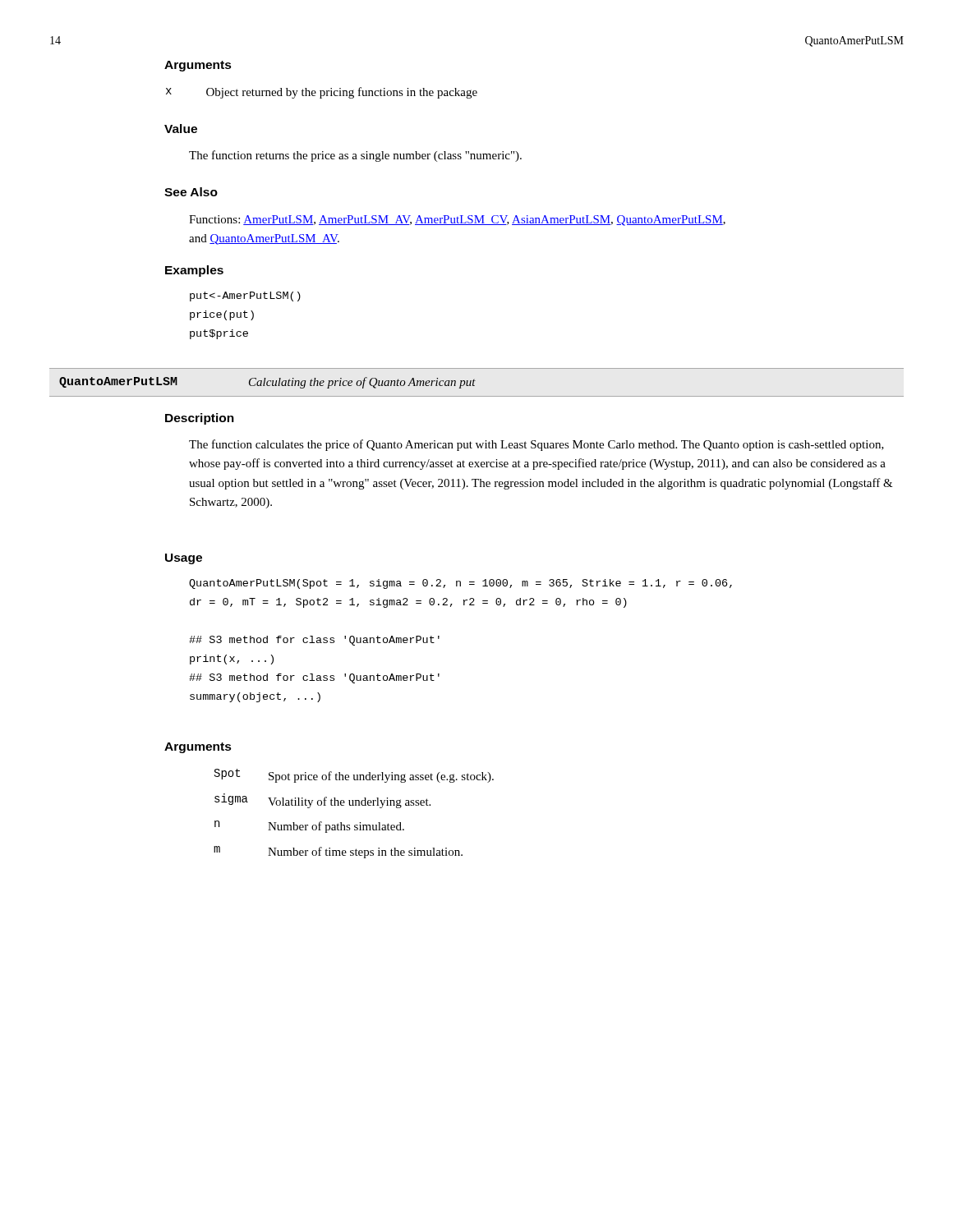The width and height of the screenshot is (953, 1232).
Task: Locate the region starting "Functions: AmerPutLSM, AmerPutLSM_AV, AmerPutLSM_CV, AsianAmerPutLSM, QuantoAmerPutLSM,"
Action: [457, 229]
